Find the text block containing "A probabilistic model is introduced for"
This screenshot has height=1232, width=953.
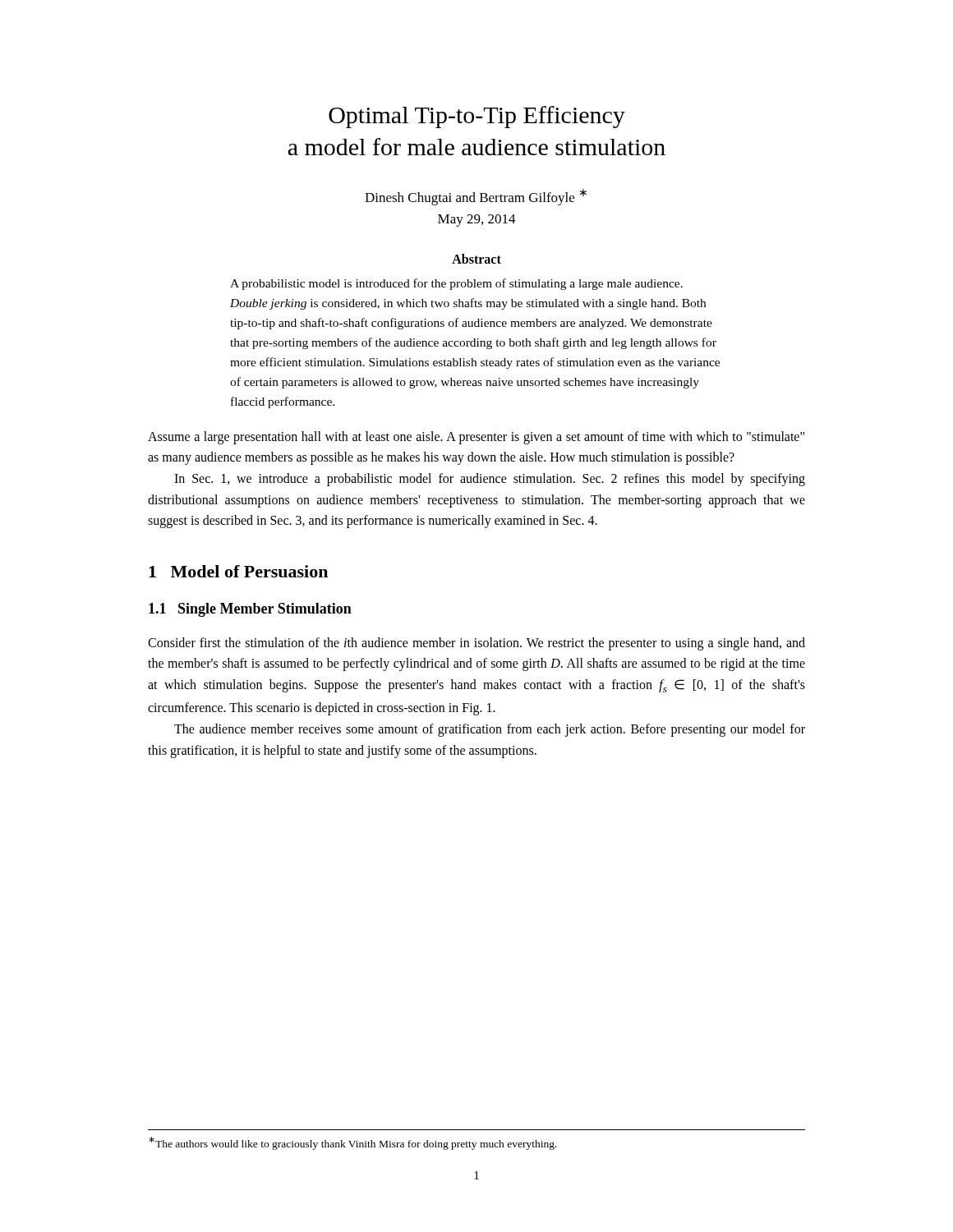(475, 342)
